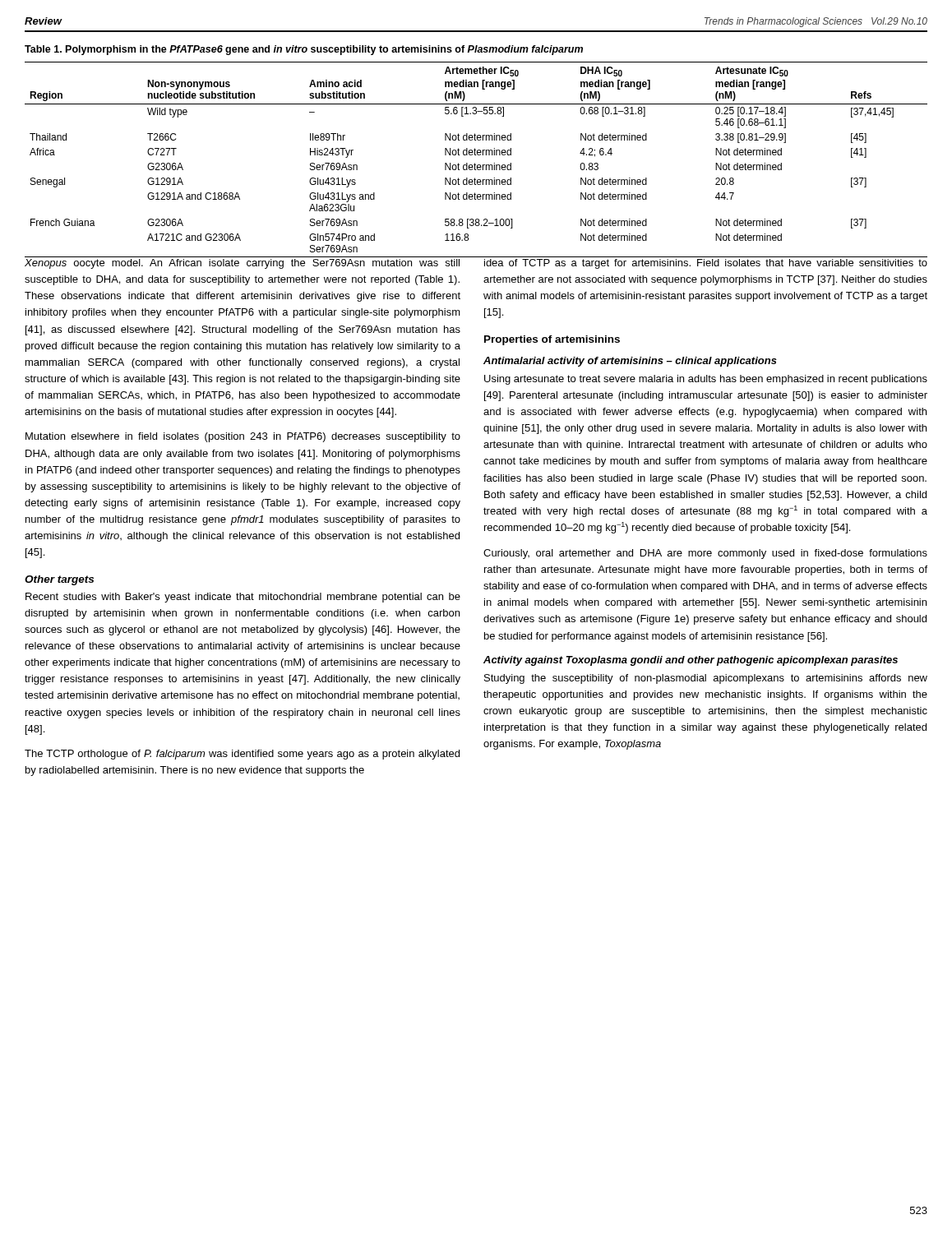Locate the block of text that opens with "The TCTP orthologue"
The image size is (952, 1233).
(x=243, y=762)
